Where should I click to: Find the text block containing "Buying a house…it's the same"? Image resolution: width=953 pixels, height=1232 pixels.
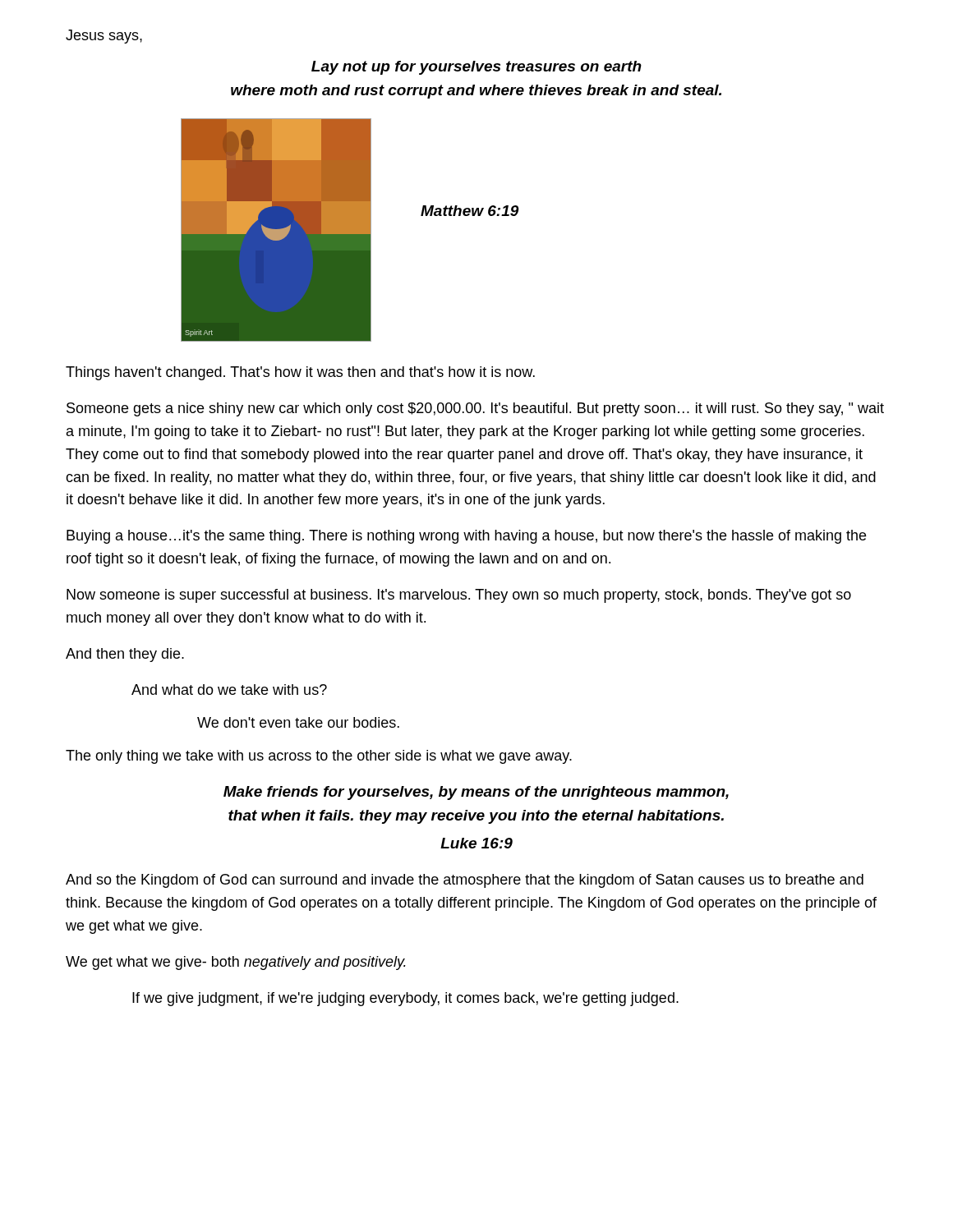click(x=466, y=547)
